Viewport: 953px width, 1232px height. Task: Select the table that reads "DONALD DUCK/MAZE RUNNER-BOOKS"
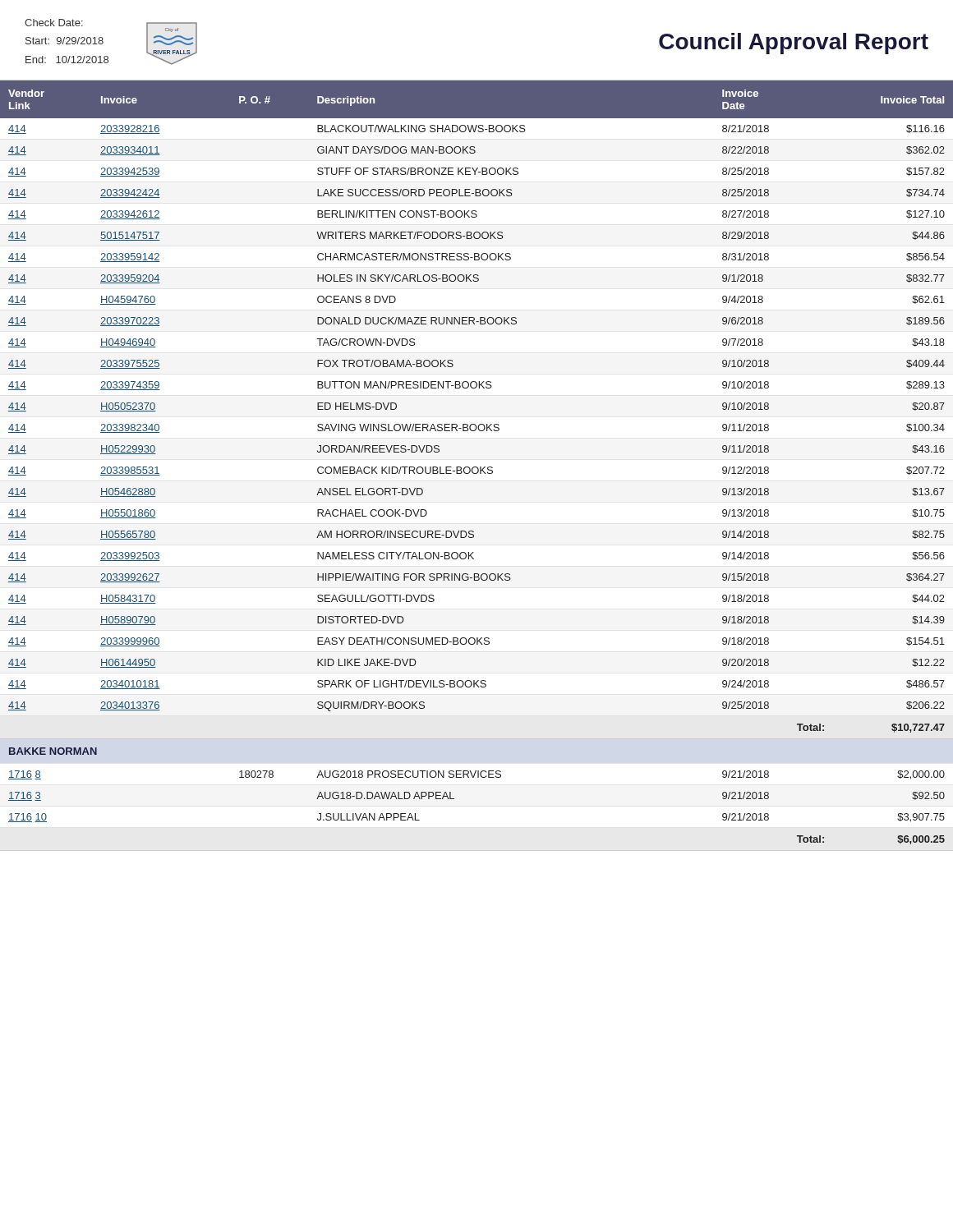point(476,466)
